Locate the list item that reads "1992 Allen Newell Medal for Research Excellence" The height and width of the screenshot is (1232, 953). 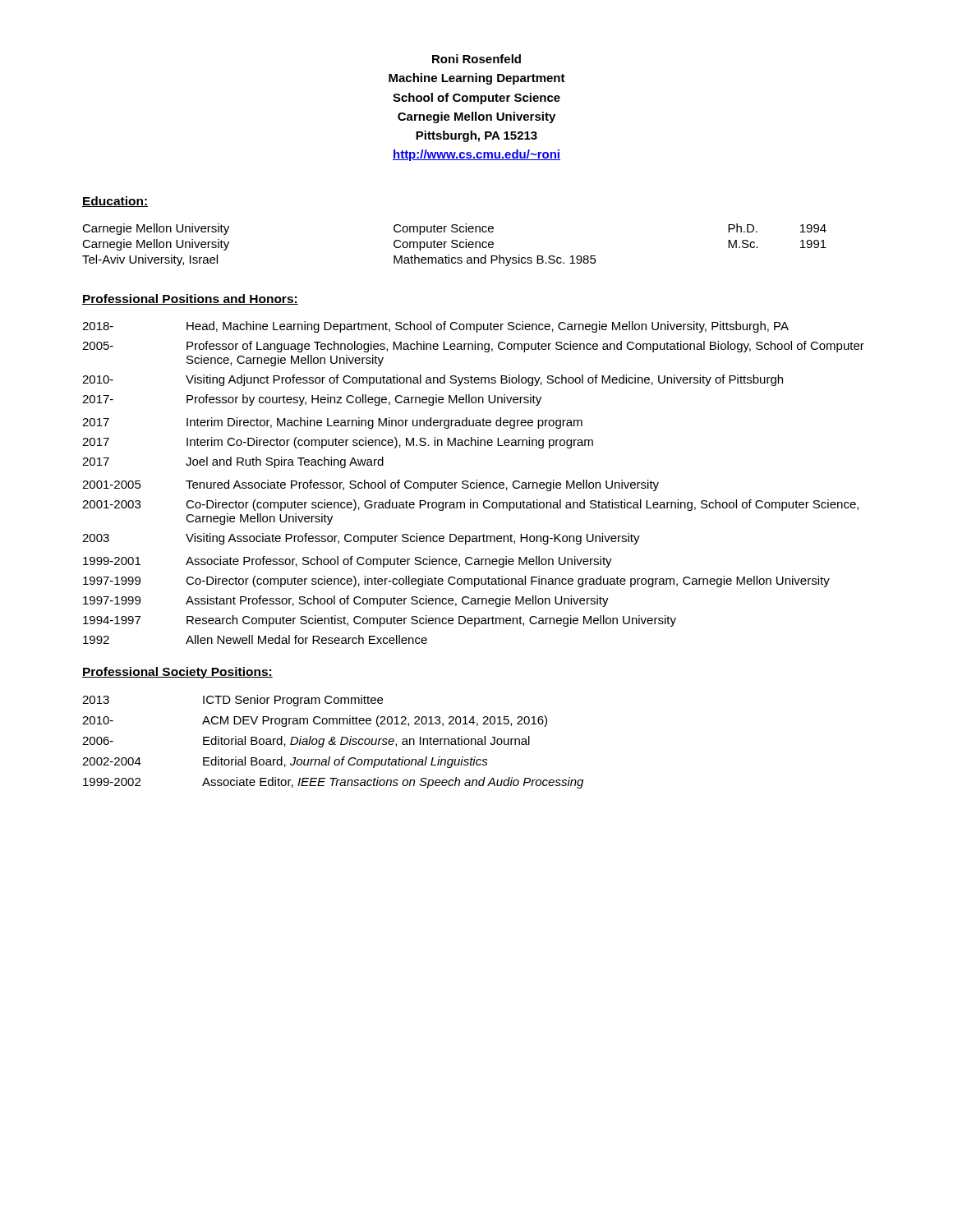[x=255, y=639]
